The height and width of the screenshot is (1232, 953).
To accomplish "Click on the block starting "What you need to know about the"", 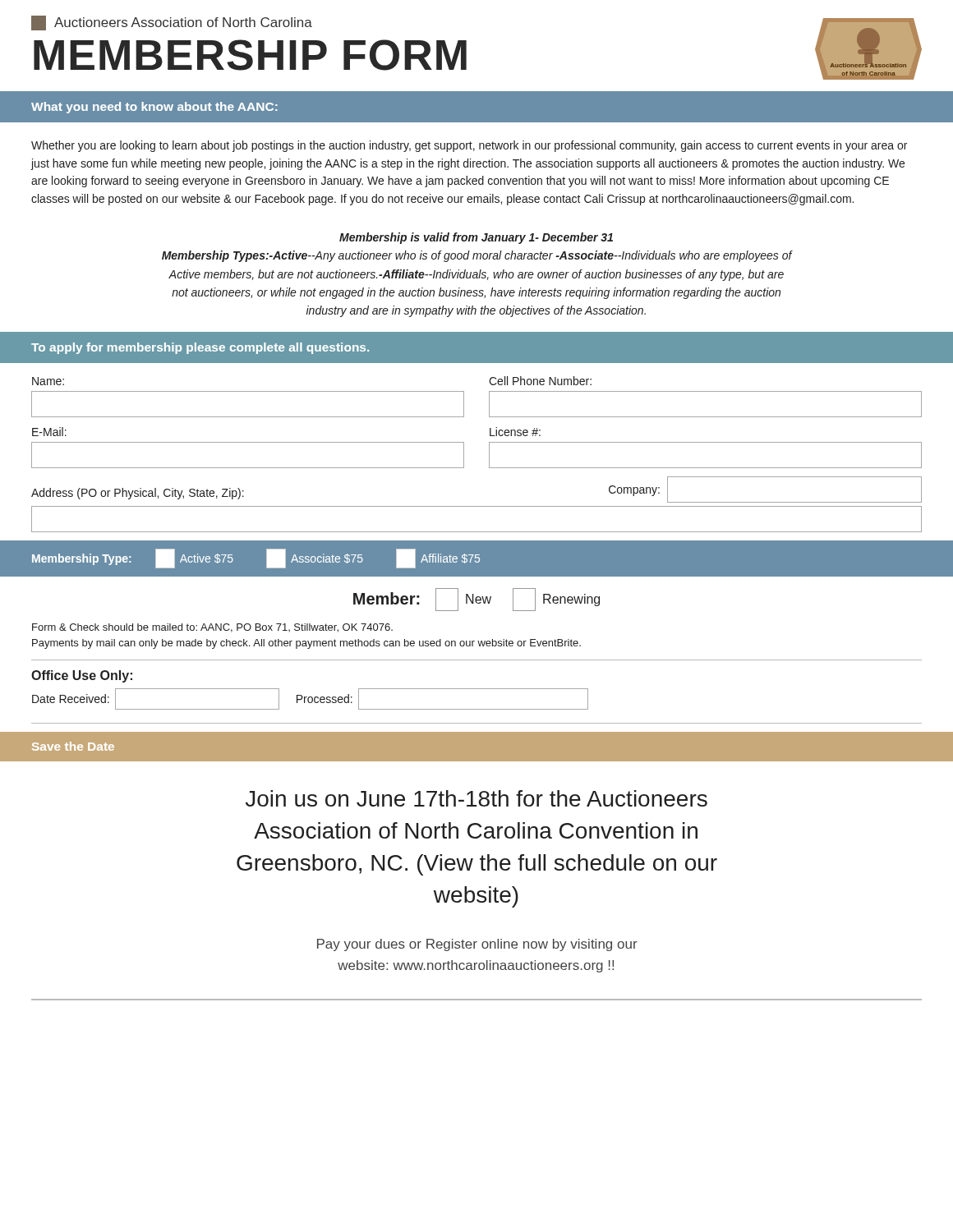I will 155,106.
